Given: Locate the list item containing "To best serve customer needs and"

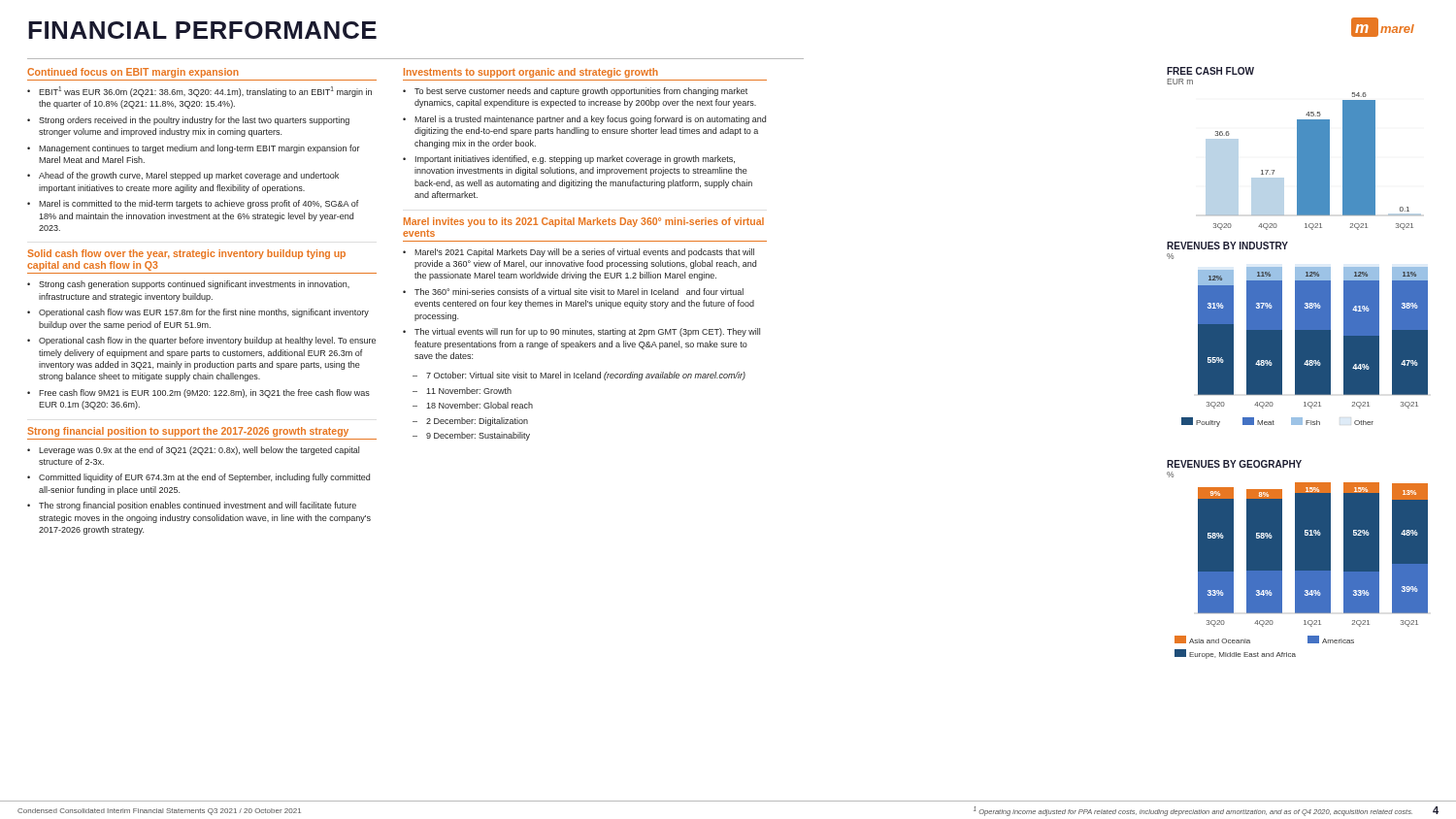Looking at the screenshot, I should pos(585,97).
